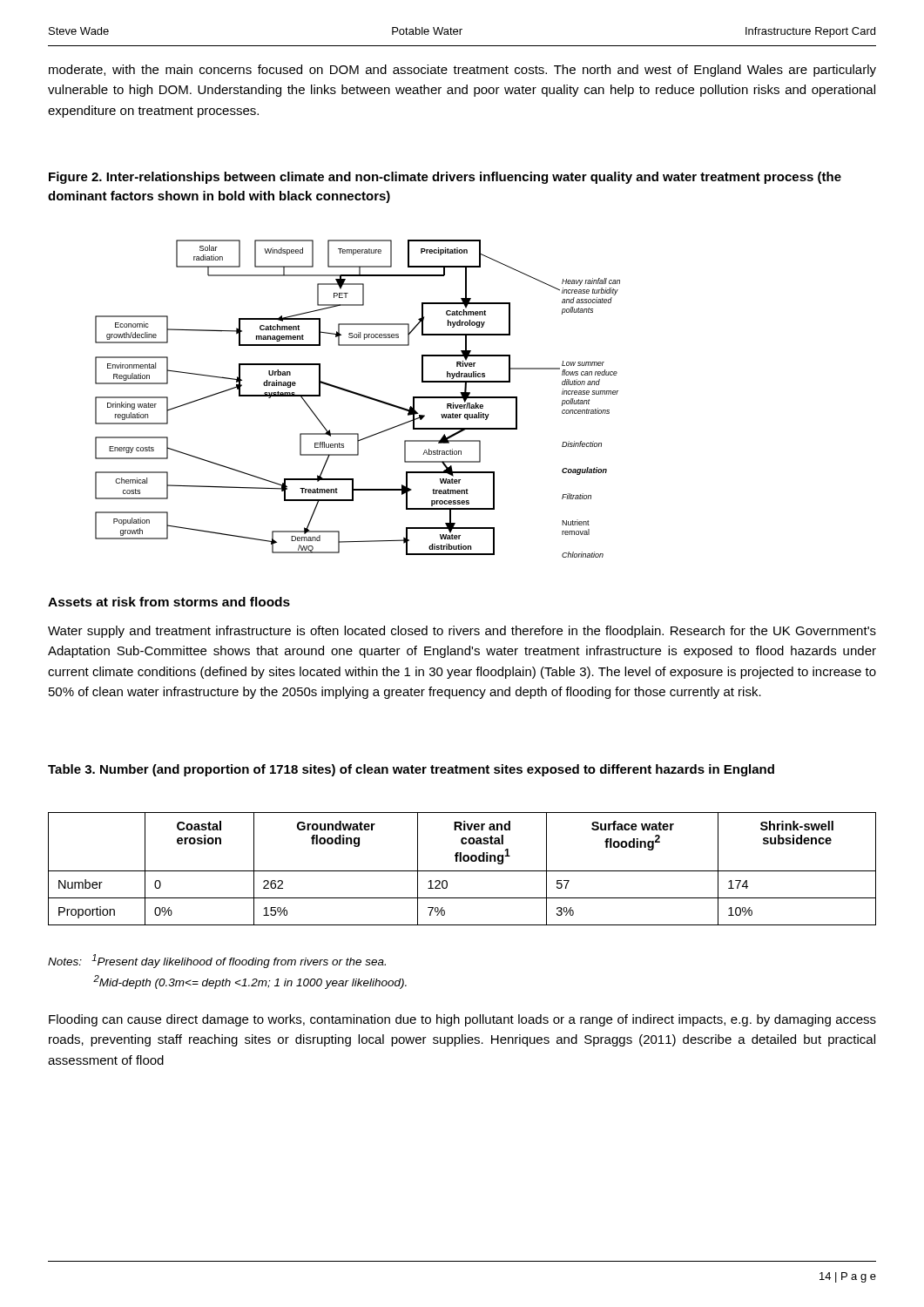Locate the block starting "Notes: 1Present day likelihood of"
Image resolution: width=924 pixels, height=1307 pixels.
tap(228, 970)
